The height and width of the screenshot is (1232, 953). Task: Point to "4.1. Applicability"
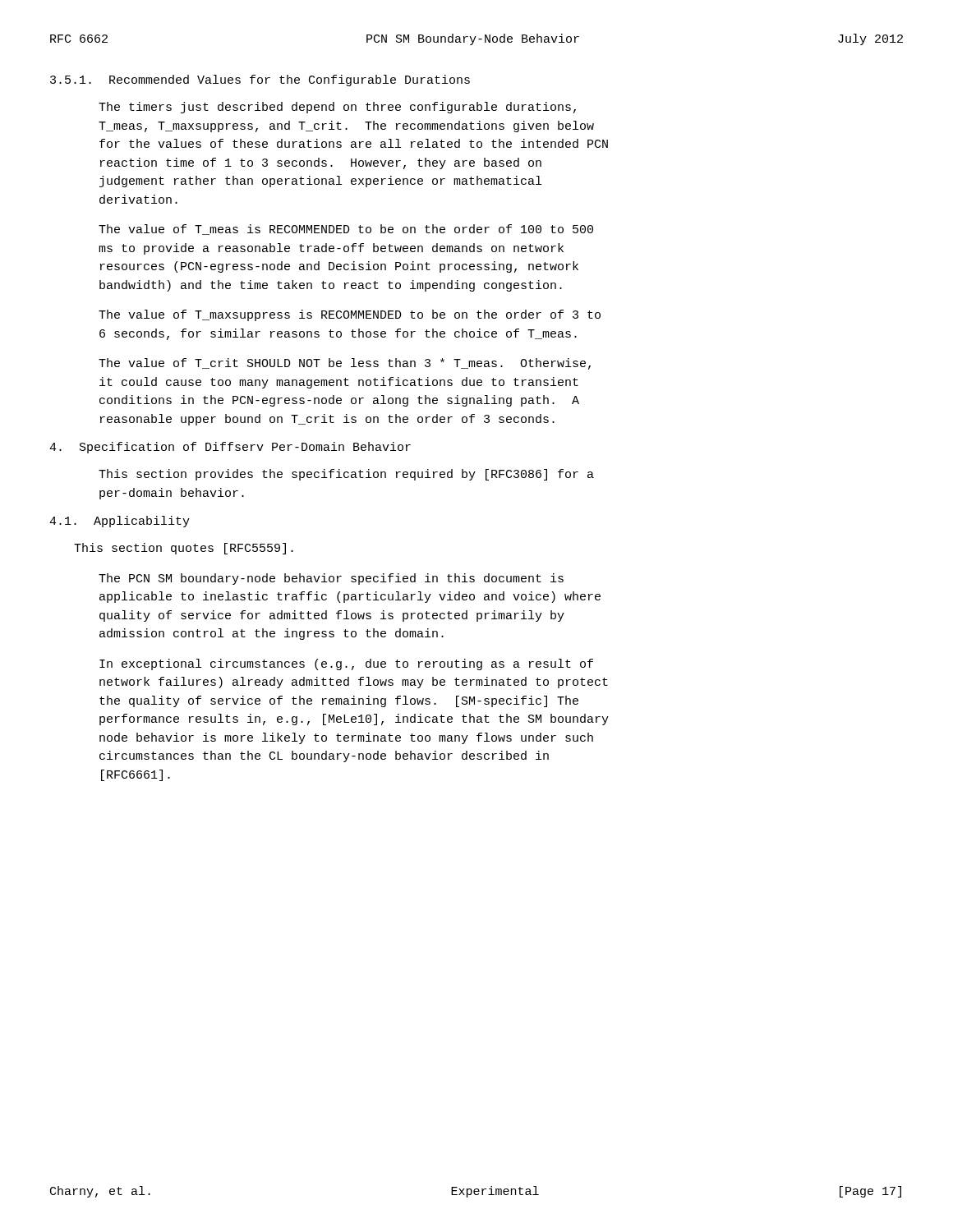pyautogui.click(x=120, y=522)
